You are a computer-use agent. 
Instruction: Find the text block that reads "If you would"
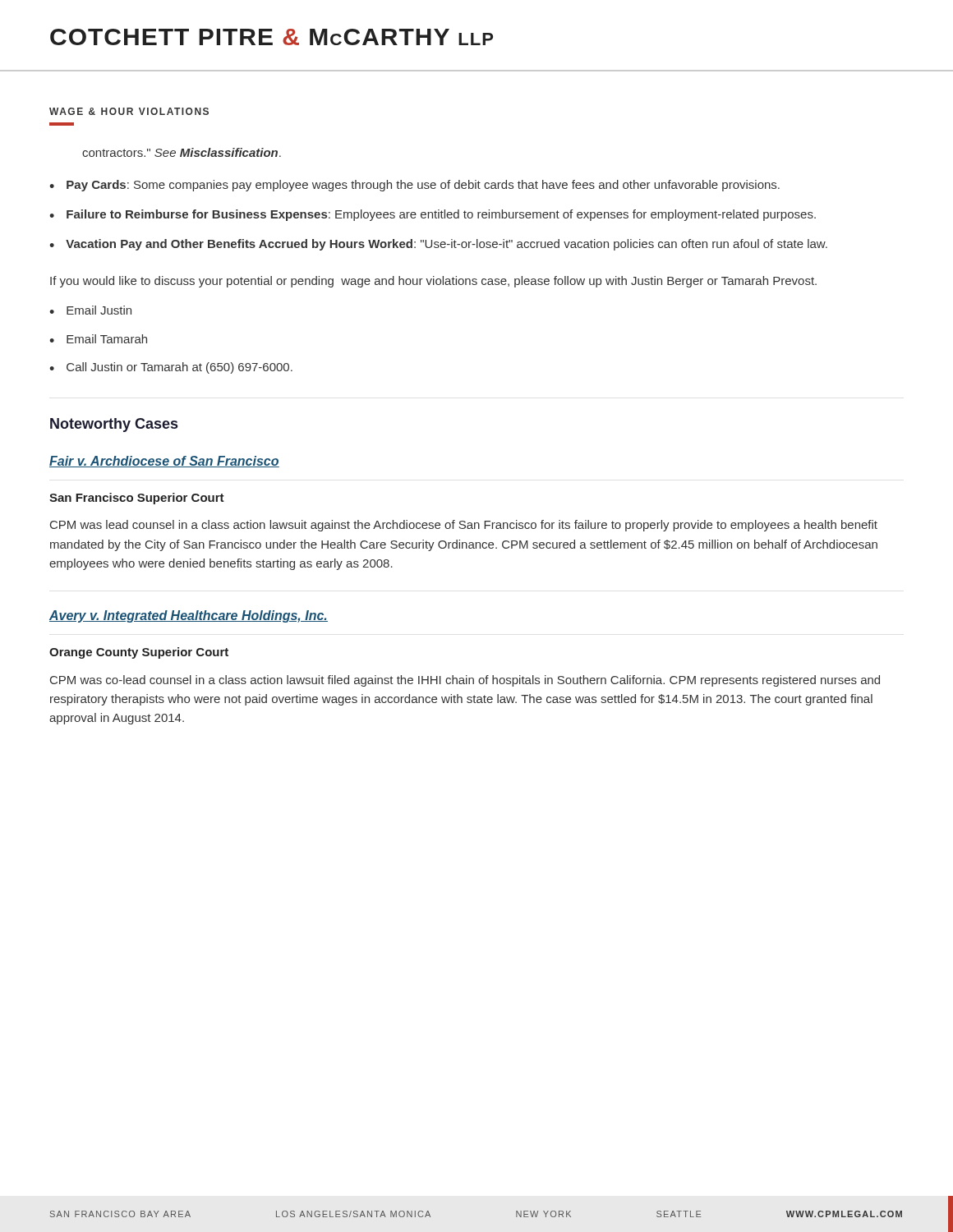(x=433, y=281)
